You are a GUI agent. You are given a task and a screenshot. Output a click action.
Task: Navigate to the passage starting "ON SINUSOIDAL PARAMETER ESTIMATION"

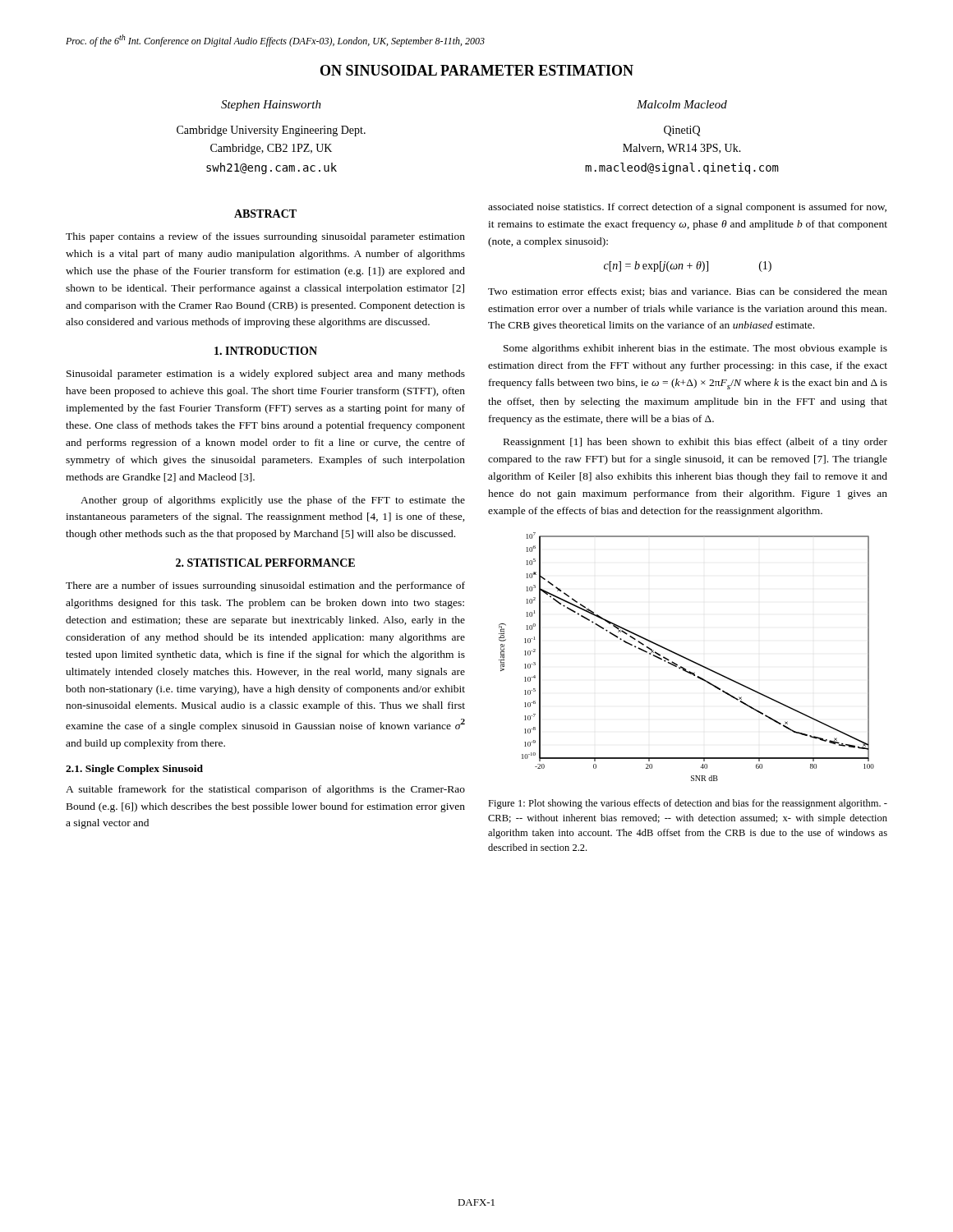(476, 71)
